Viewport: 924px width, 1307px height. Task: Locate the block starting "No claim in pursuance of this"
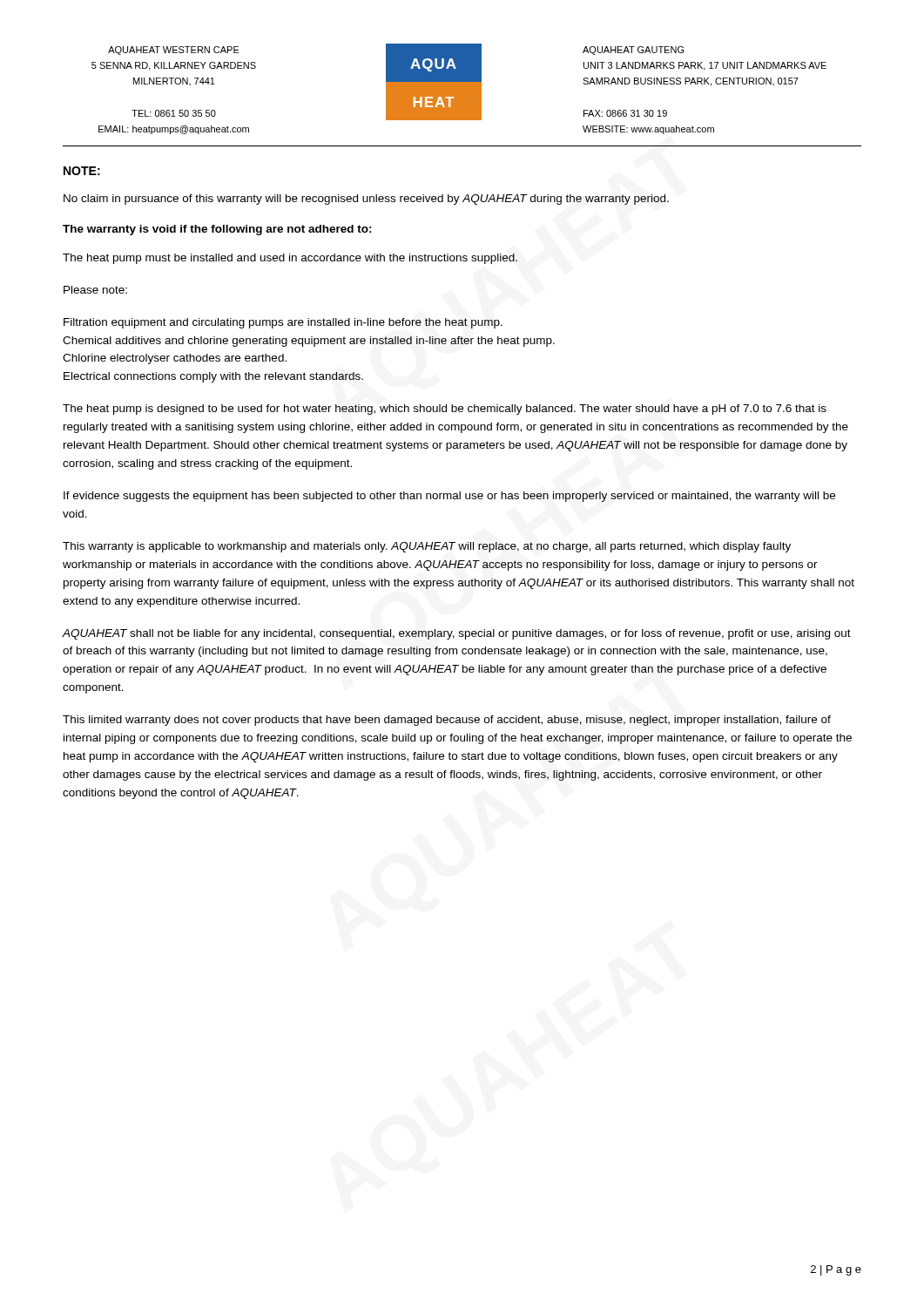(x=366, y=198)
